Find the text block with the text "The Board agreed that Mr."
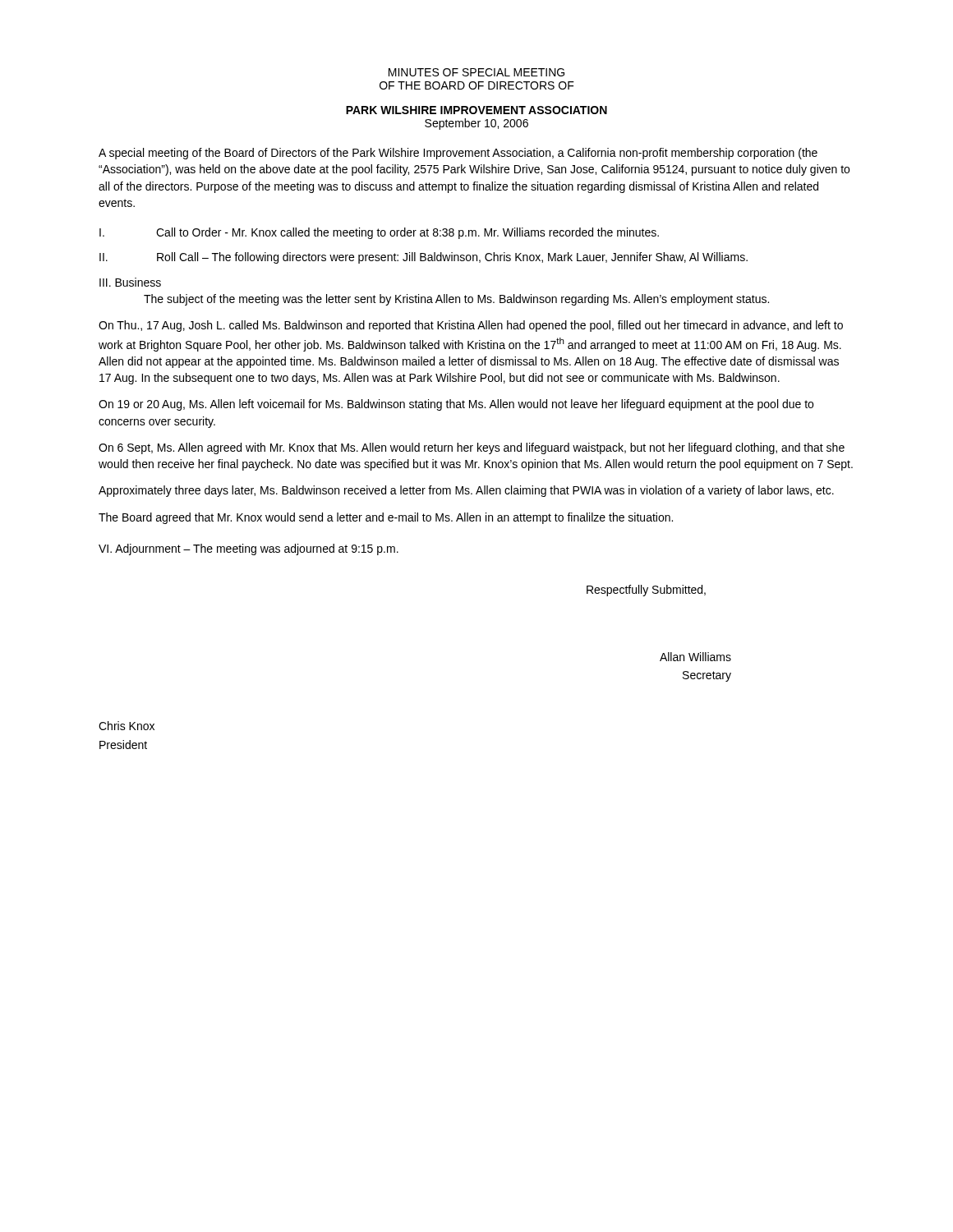This screenshot has height=1232, width=953. click(x=386, y=517)
